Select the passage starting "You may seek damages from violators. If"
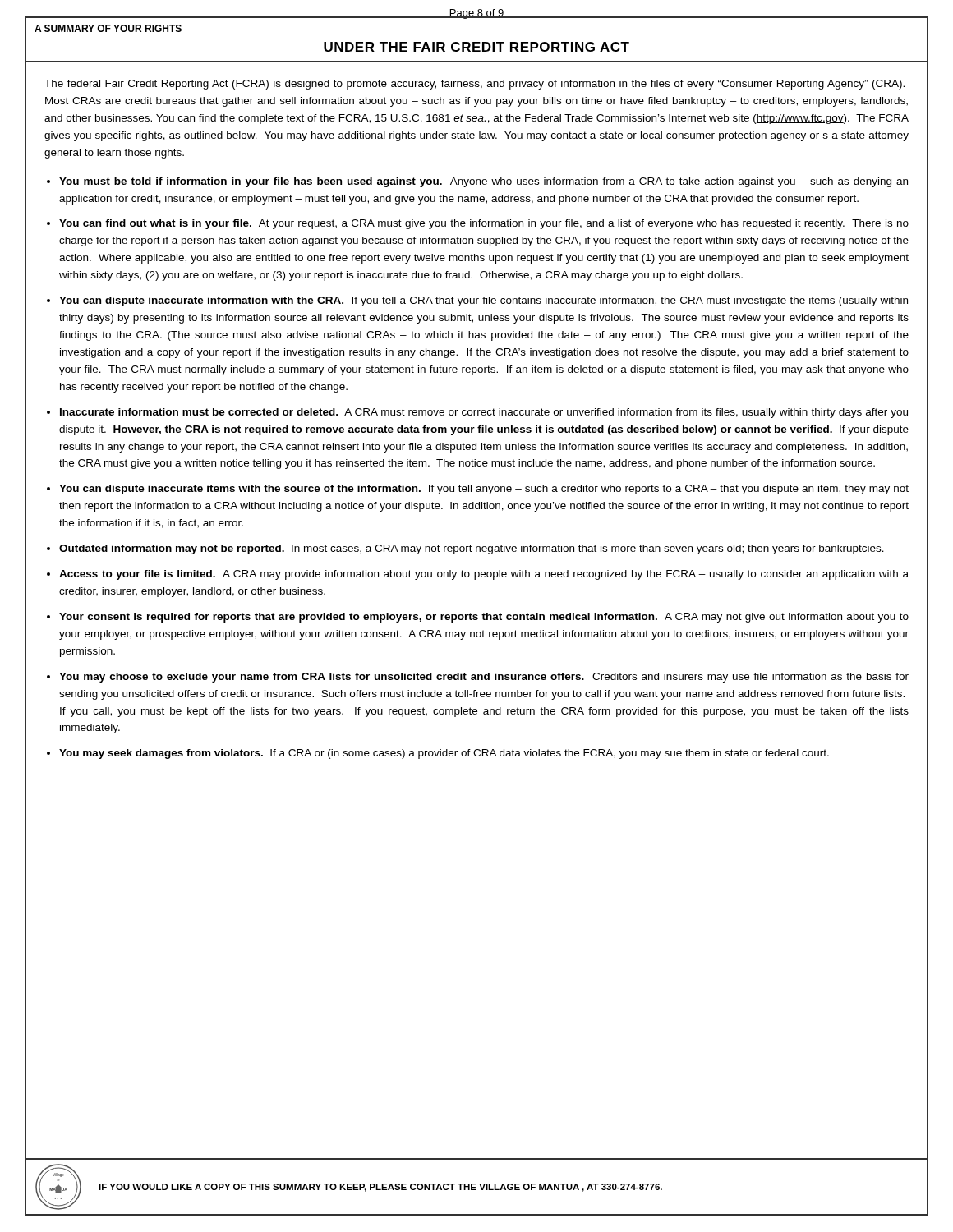 444,753
